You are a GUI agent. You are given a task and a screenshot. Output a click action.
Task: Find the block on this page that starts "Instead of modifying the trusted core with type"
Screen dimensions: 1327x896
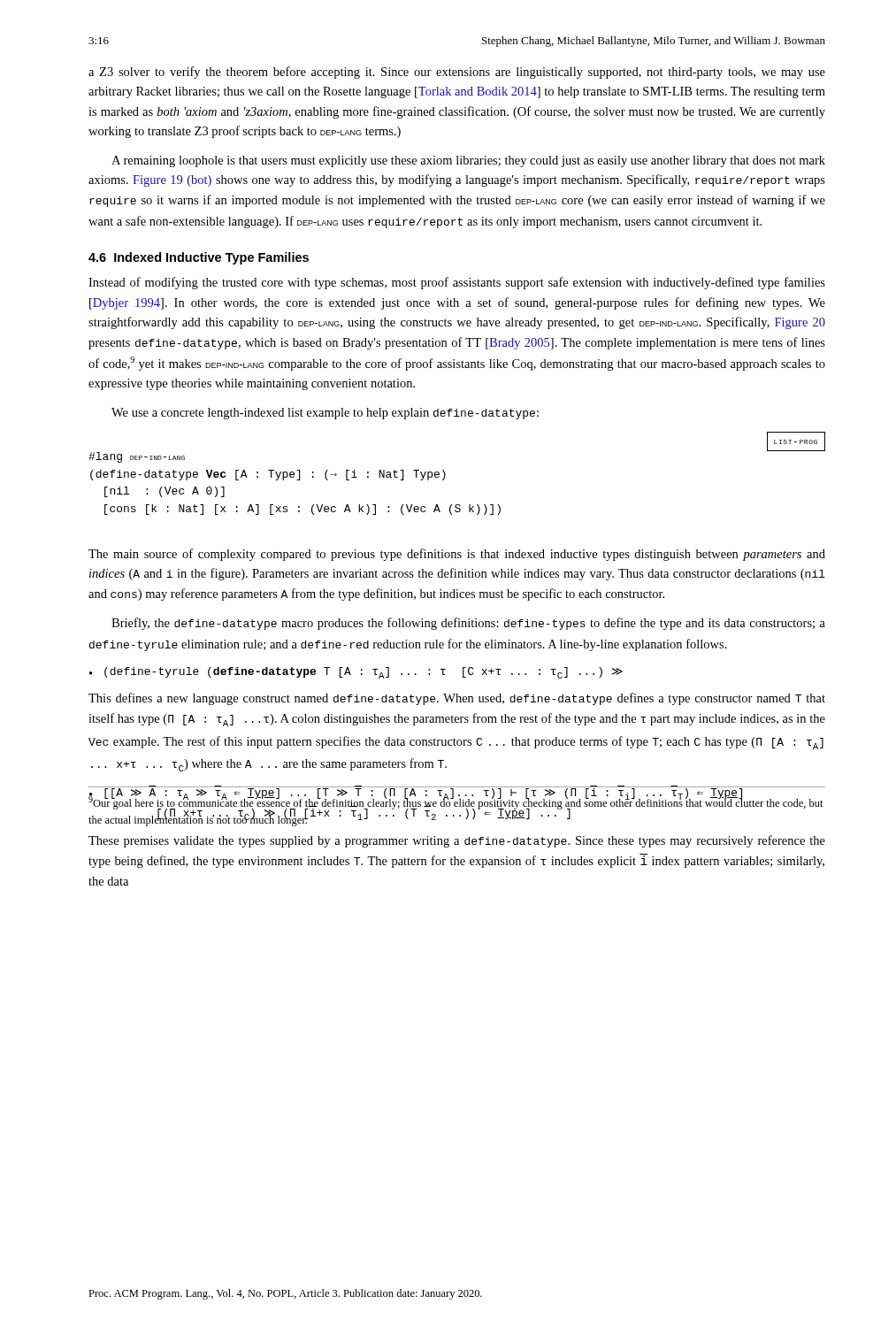(457, 333)
